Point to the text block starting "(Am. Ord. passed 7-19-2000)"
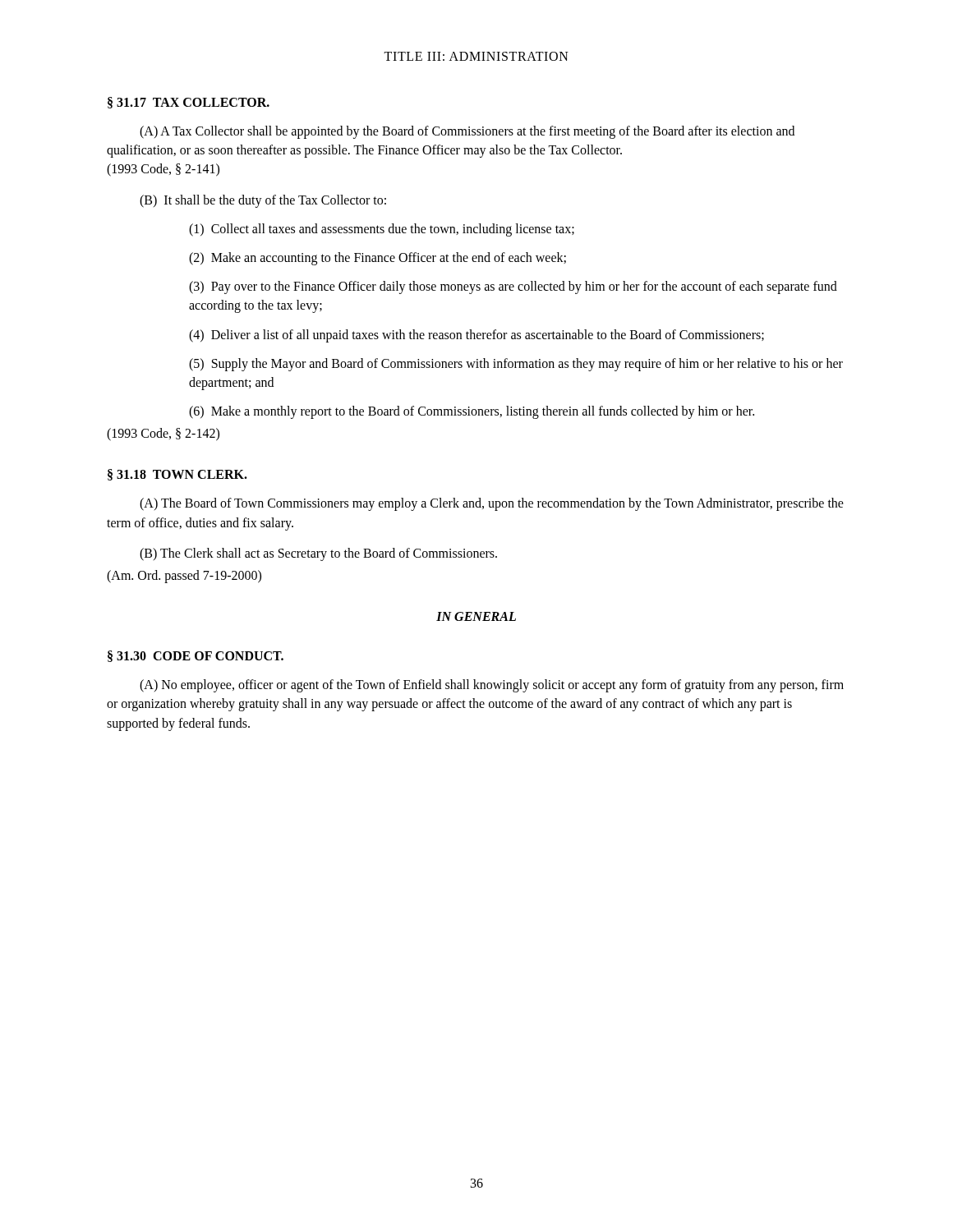Image resolution: width=953 pixels, height=1232 pixels. coord(184,575)
